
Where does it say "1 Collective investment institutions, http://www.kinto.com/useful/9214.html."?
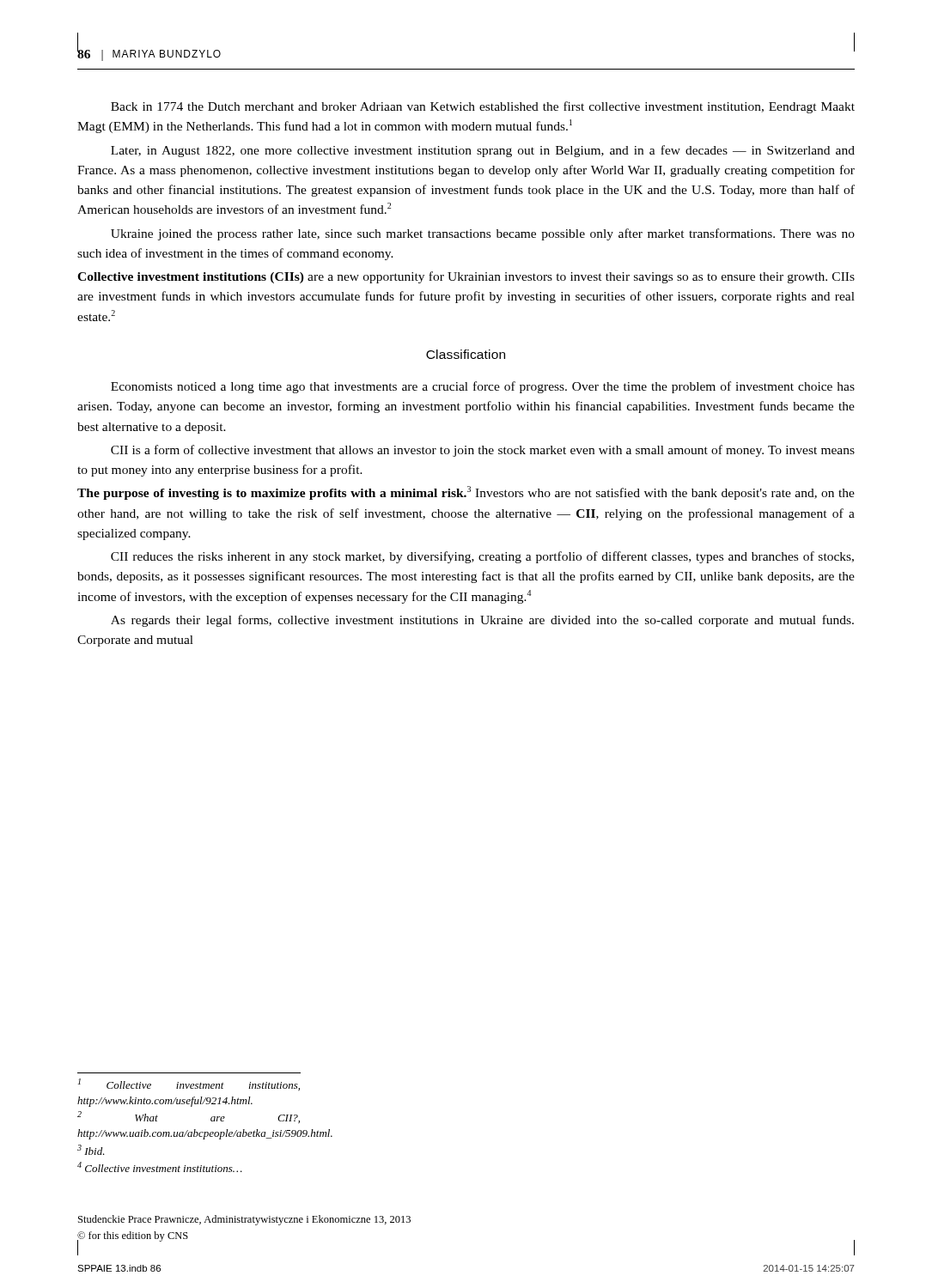pyautogui.click(x=189, y=1093)
